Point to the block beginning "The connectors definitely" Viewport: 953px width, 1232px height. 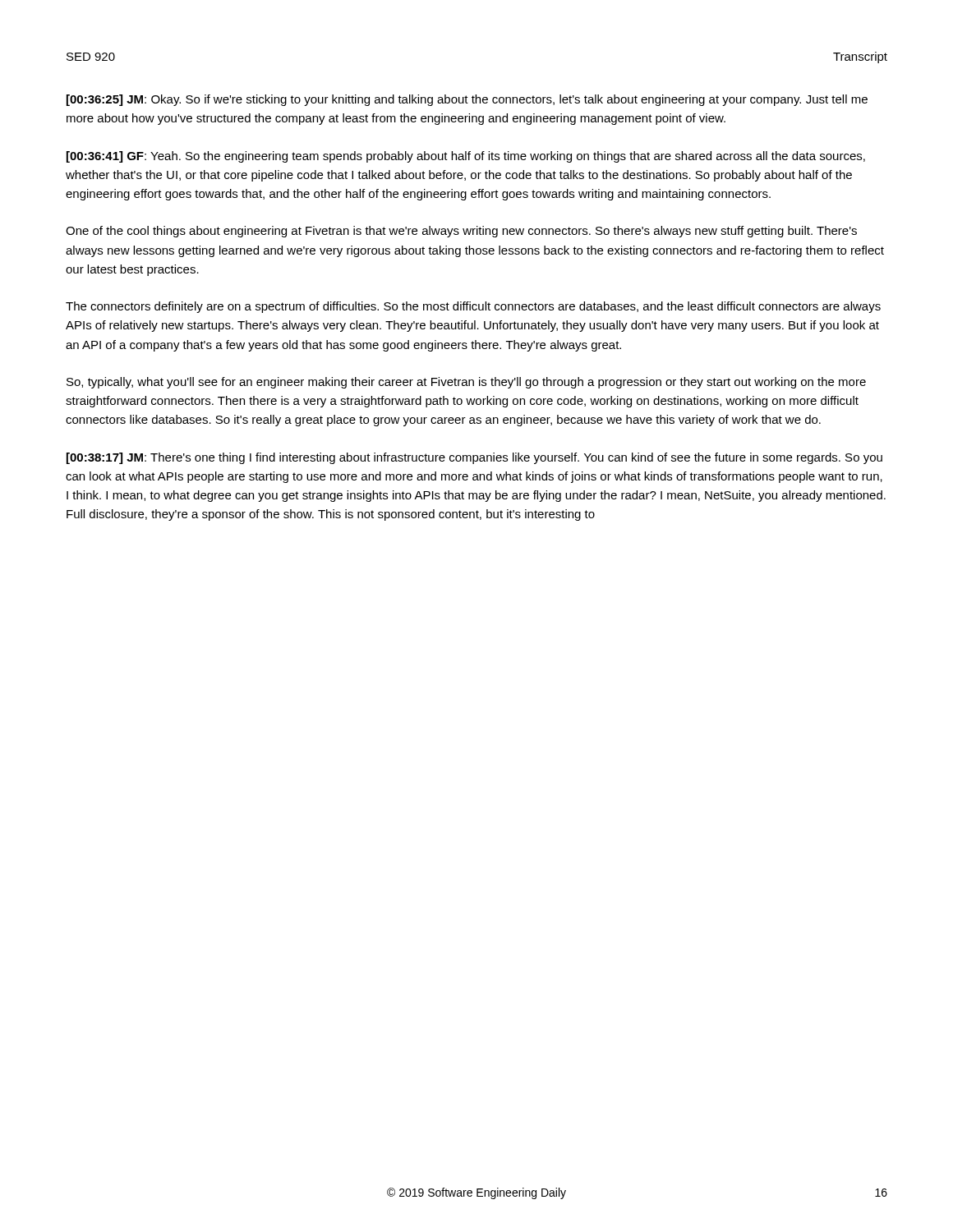point(473,325)
